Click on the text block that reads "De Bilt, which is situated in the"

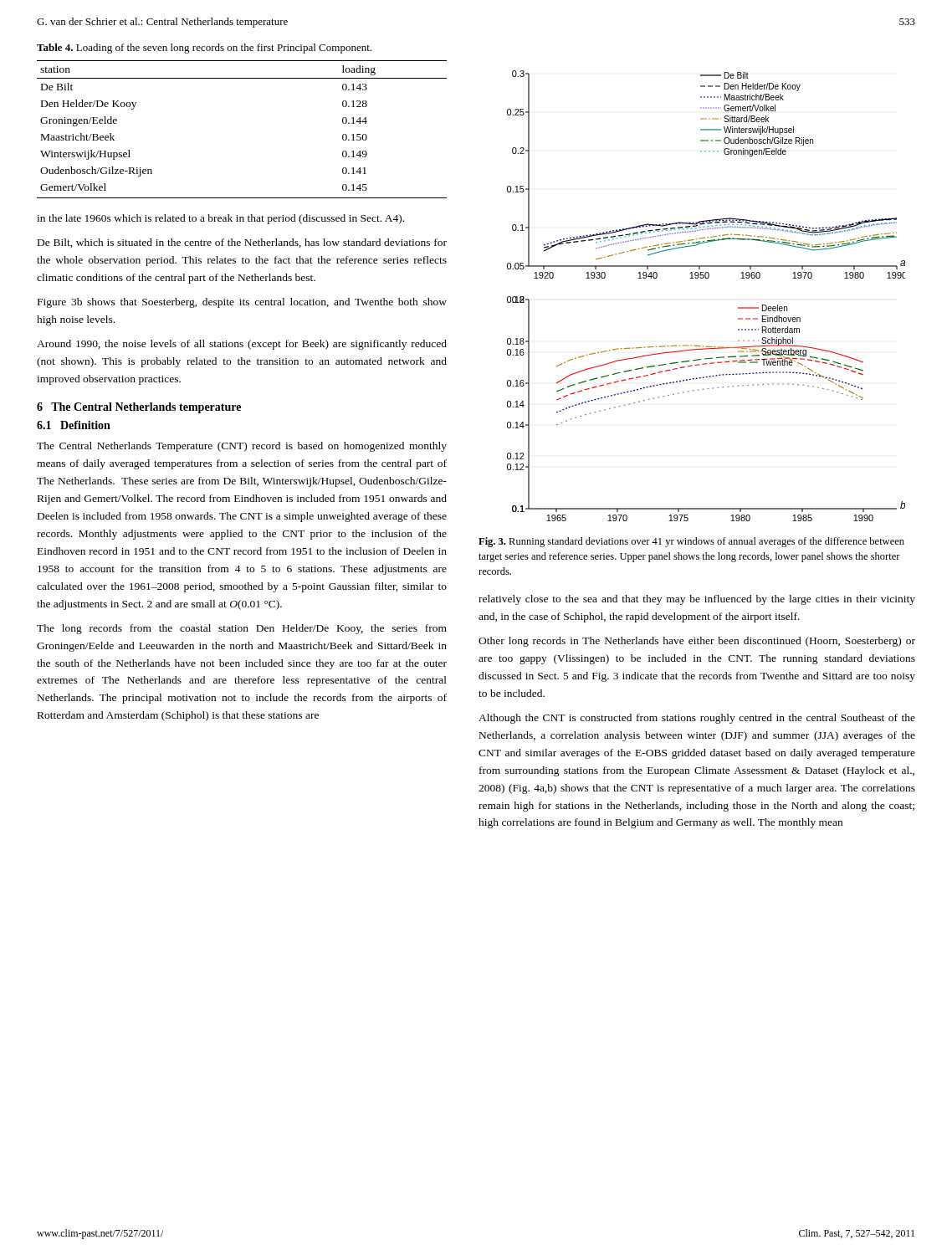242,260
